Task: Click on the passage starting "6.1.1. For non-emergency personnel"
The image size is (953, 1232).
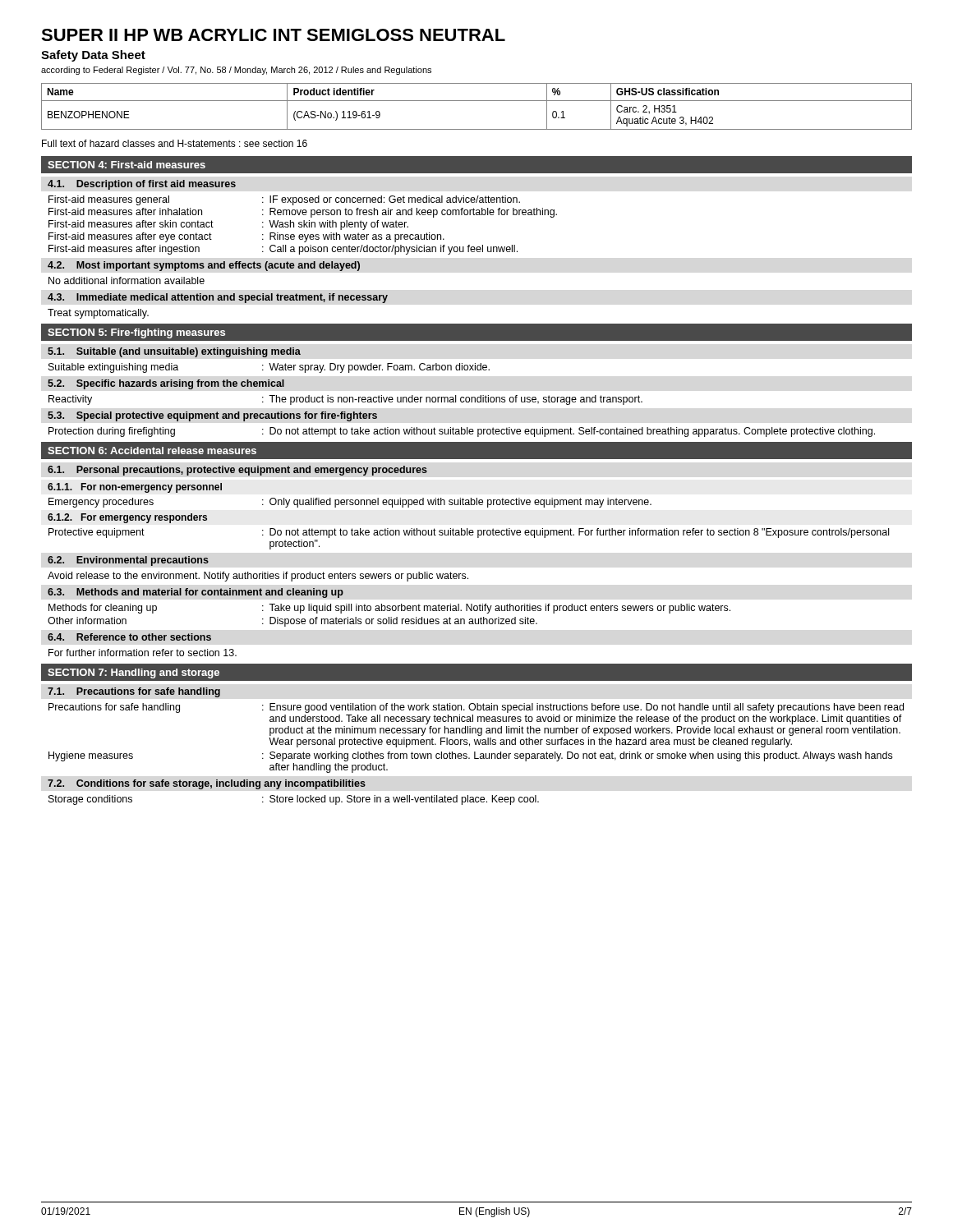Action: 476,487
